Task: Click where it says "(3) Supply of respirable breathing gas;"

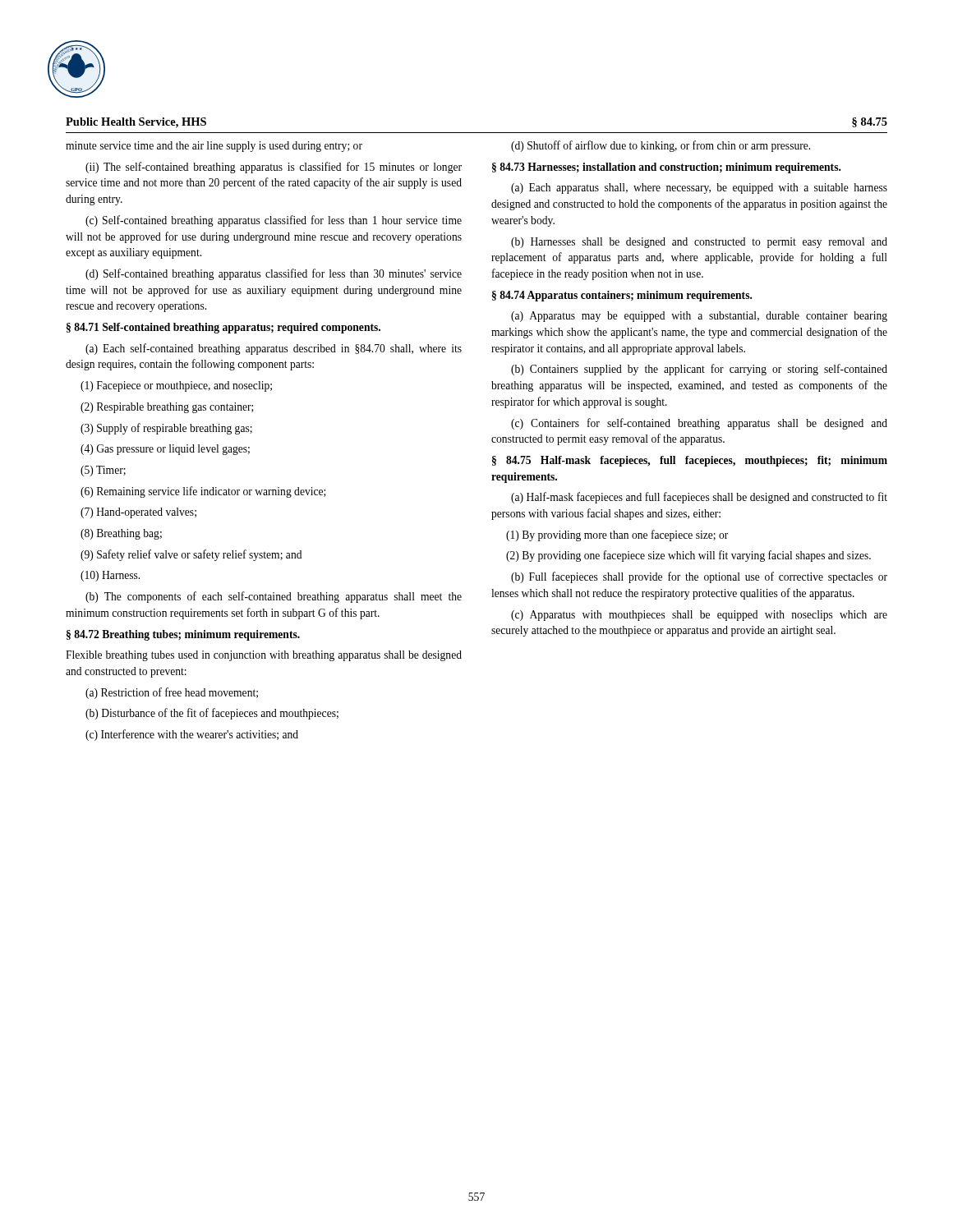Action: [x=166, y=429]
